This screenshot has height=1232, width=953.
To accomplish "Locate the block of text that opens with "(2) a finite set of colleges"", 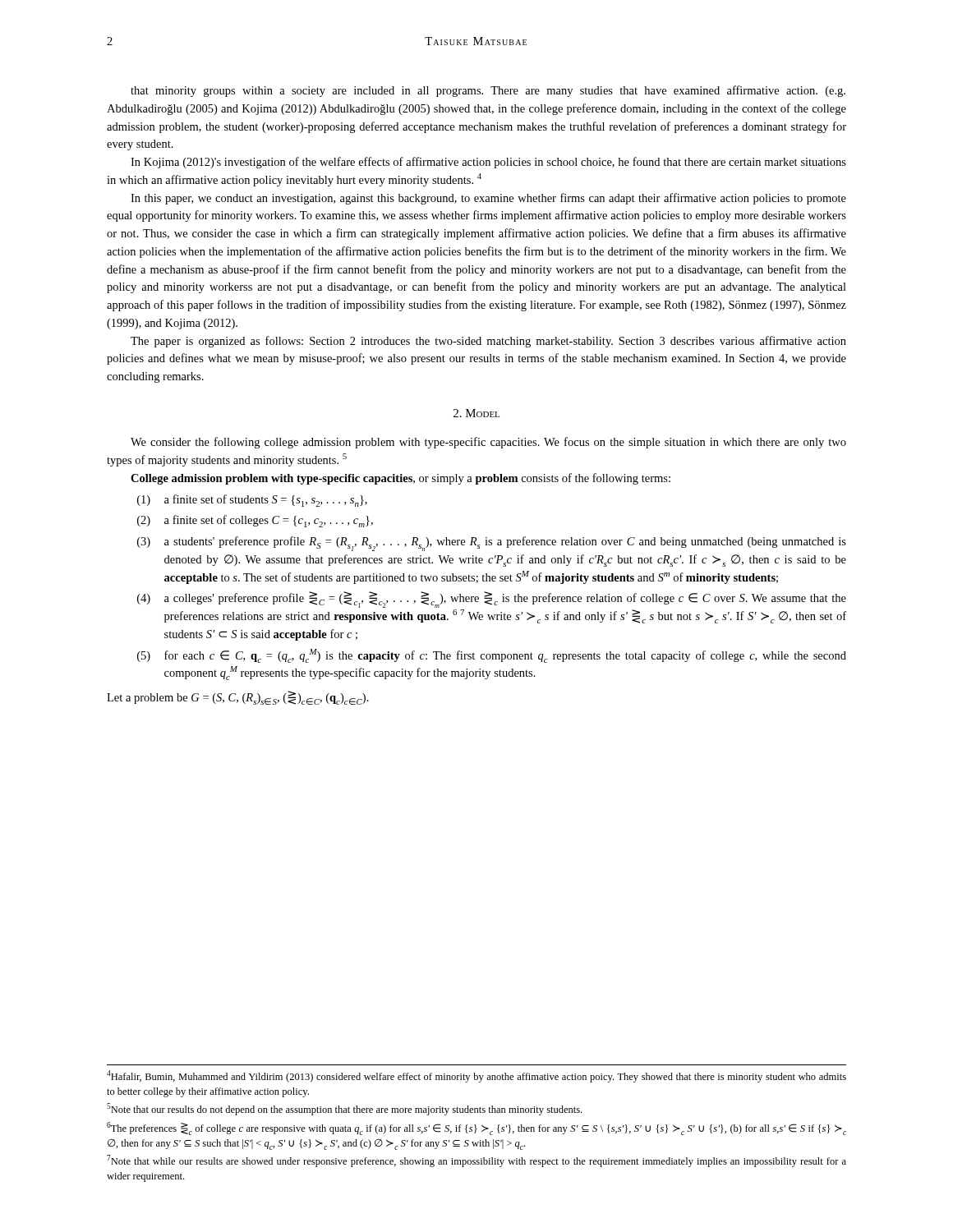I will (x=255, y=521).
